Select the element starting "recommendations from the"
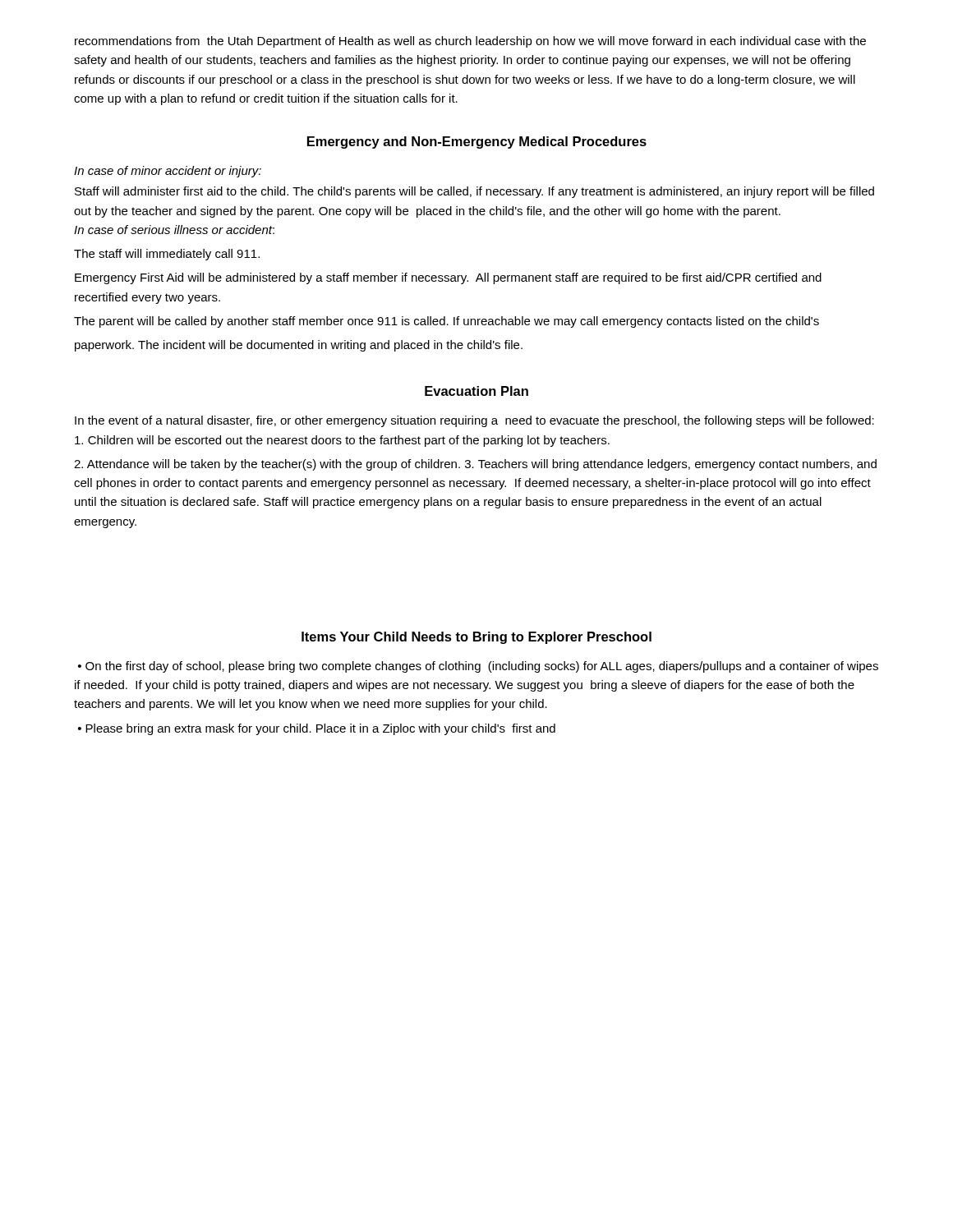953x1232 pixels. 470,69
